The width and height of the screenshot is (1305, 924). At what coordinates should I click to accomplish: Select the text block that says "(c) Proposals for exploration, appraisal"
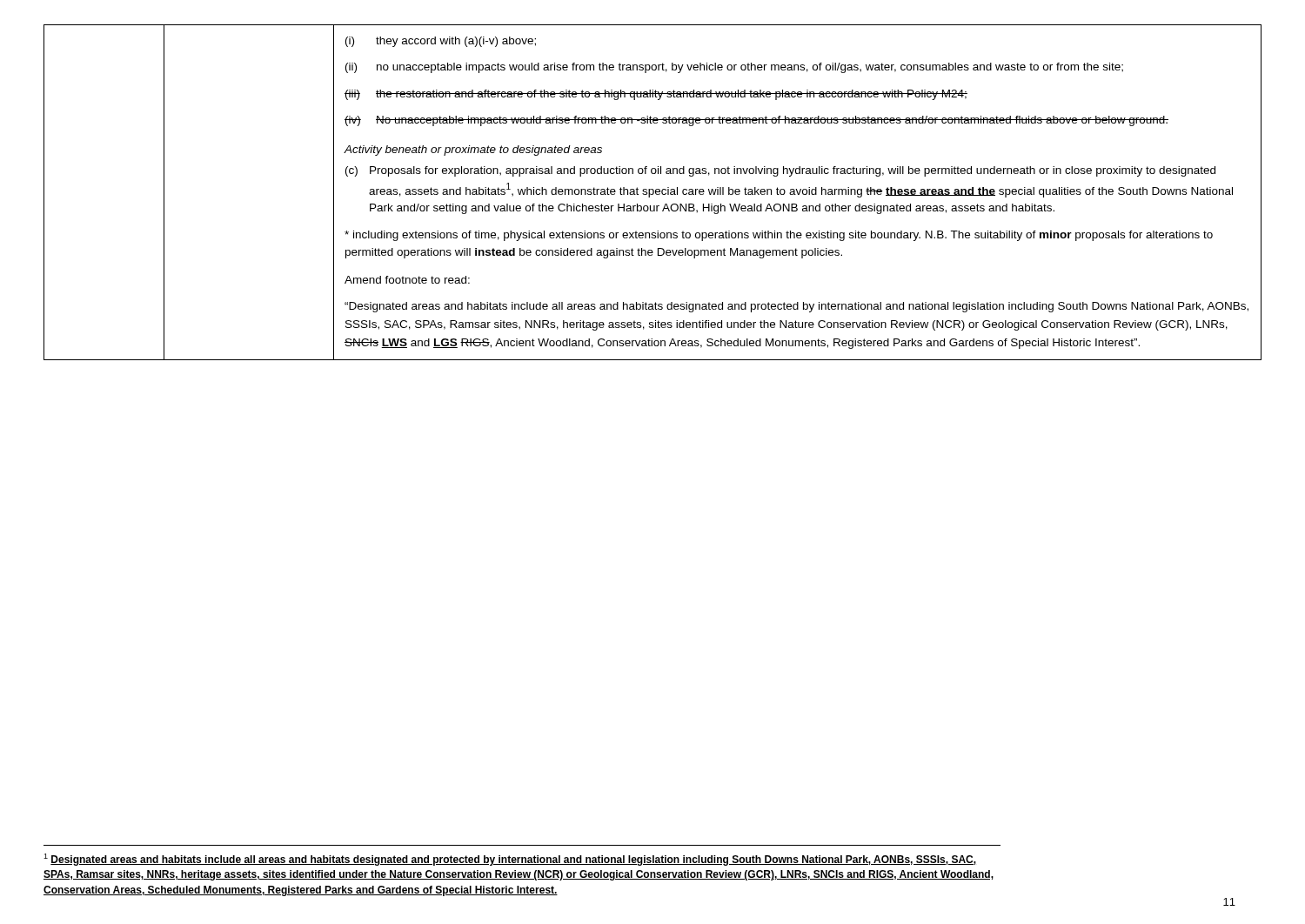[x=797, y=190]
